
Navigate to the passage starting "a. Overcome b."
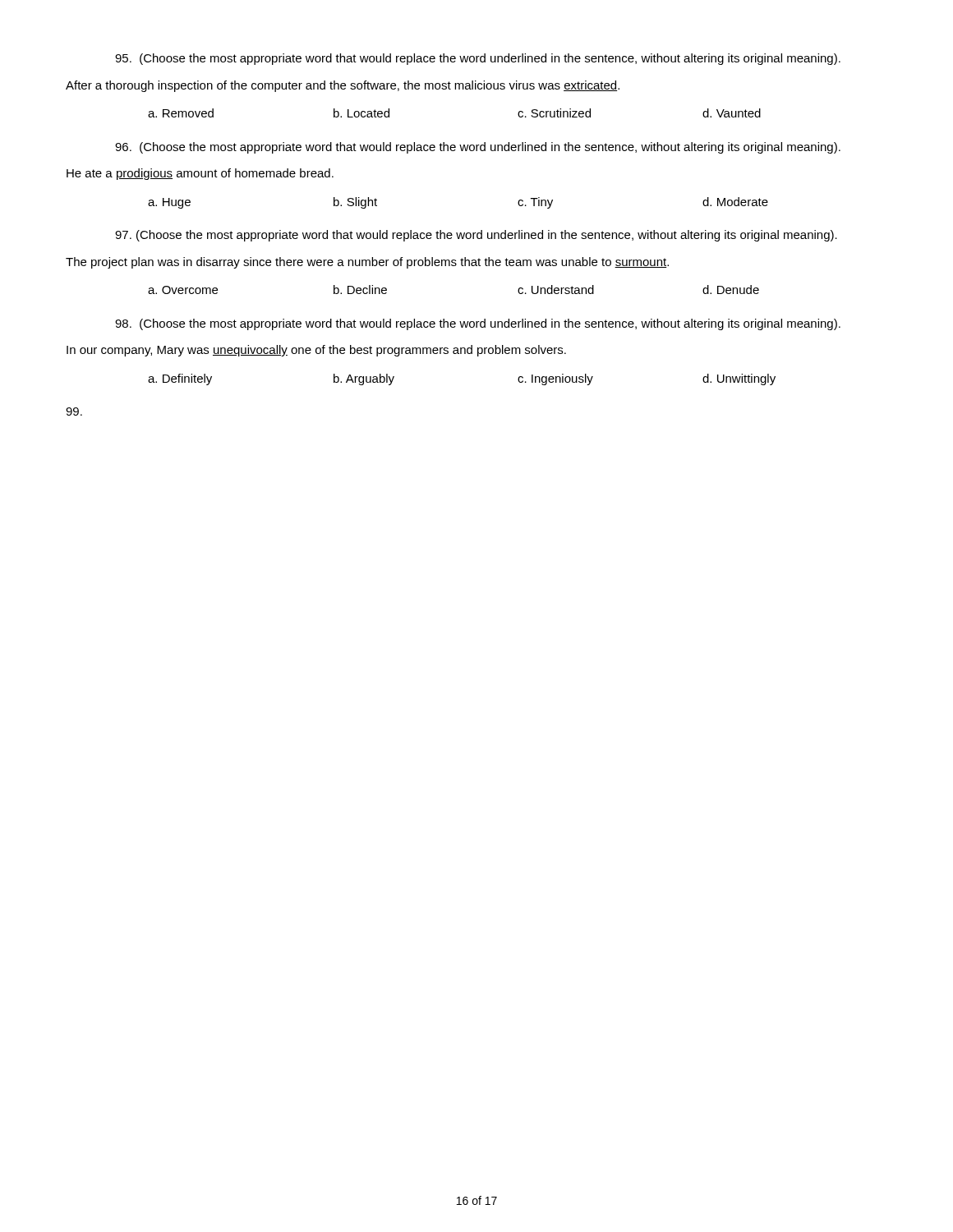[518, 290]
